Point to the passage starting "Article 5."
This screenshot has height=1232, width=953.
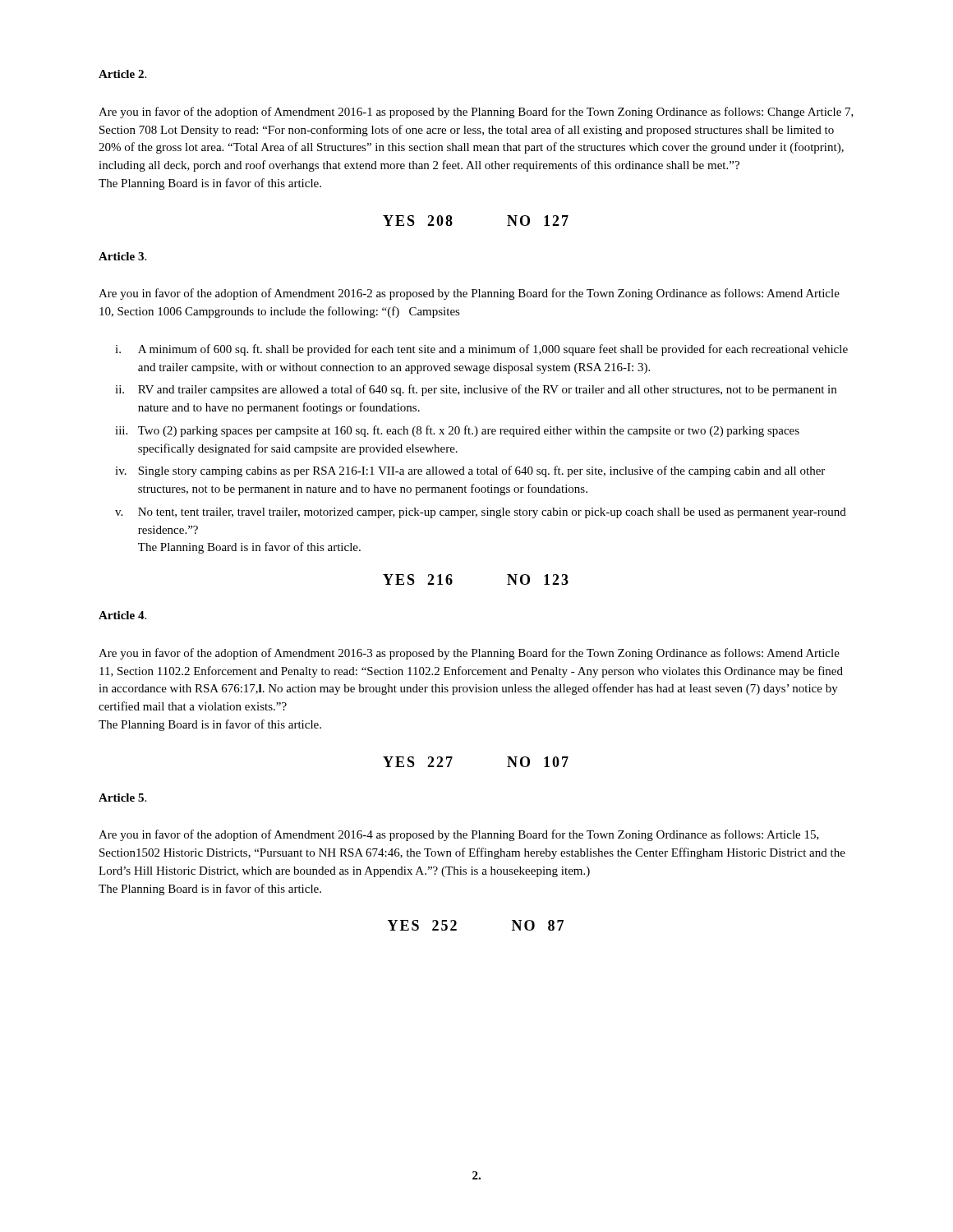122,798
